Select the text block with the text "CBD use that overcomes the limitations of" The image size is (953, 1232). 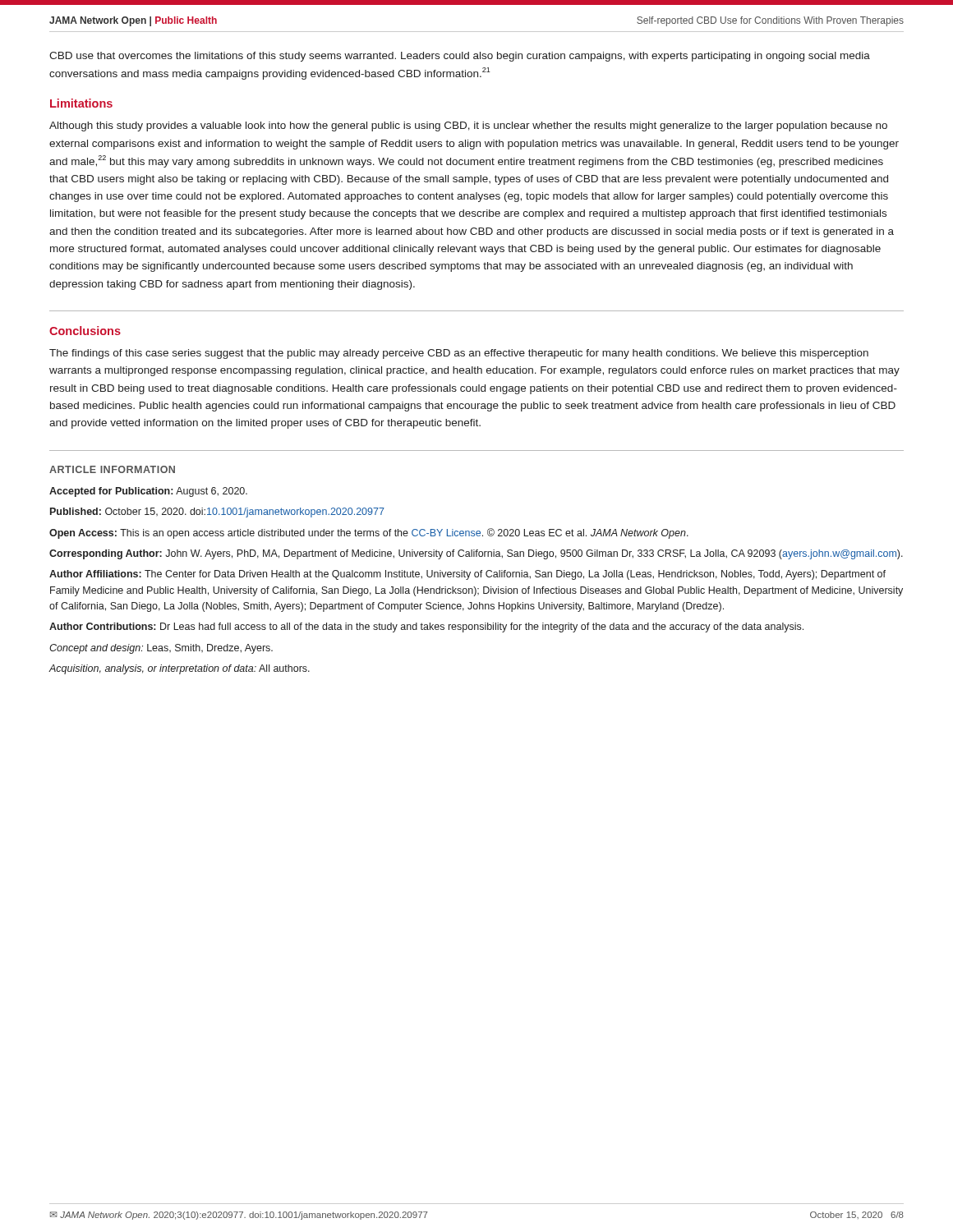460,64
